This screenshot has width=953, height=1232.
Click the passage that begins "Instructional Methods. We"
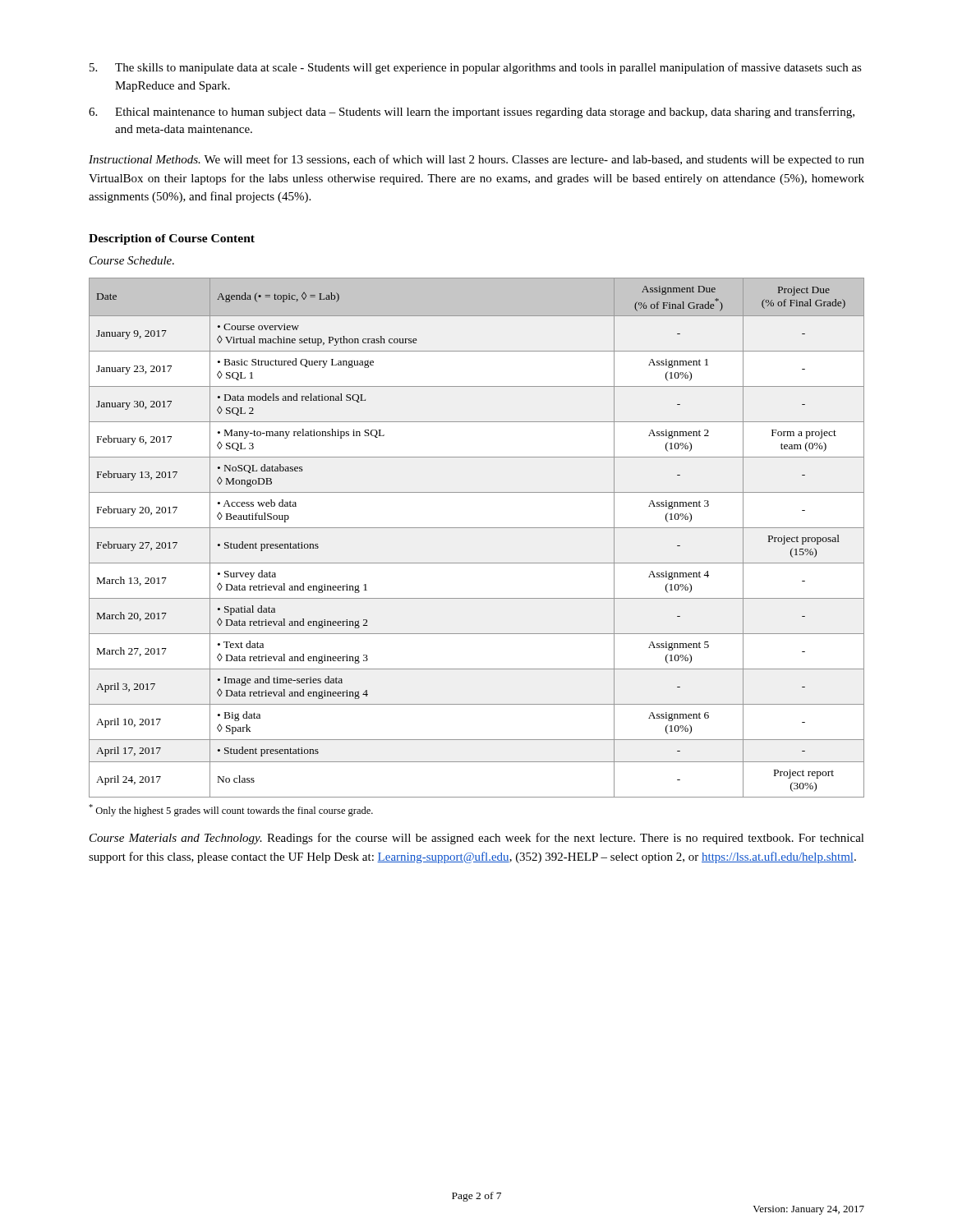[x=476, y=178]
